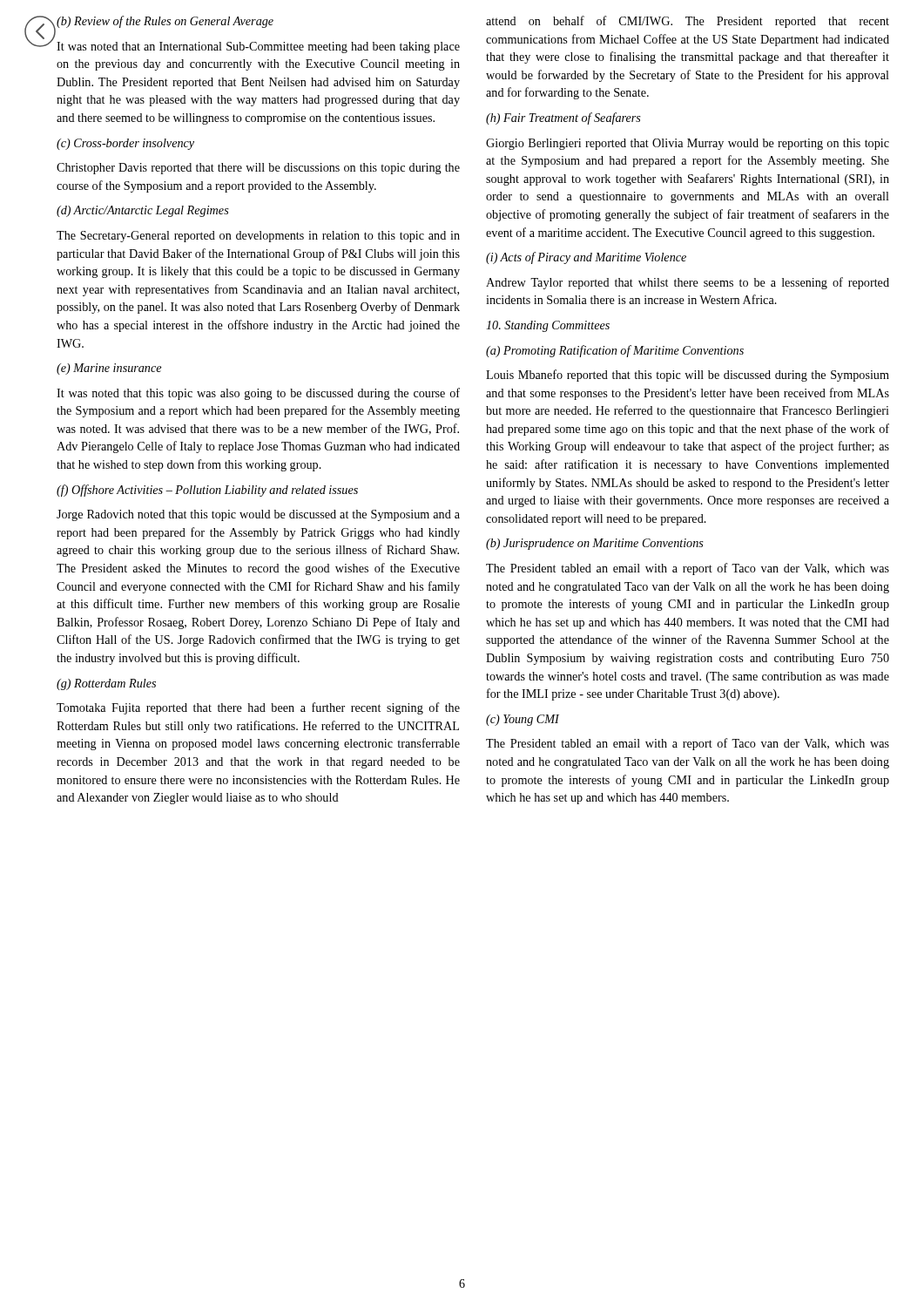Image resolution: width=924 pixels, height=1307 pixels.
Task: Select the section header containing "(e) Marine insurance"
Action: [109, 369]
